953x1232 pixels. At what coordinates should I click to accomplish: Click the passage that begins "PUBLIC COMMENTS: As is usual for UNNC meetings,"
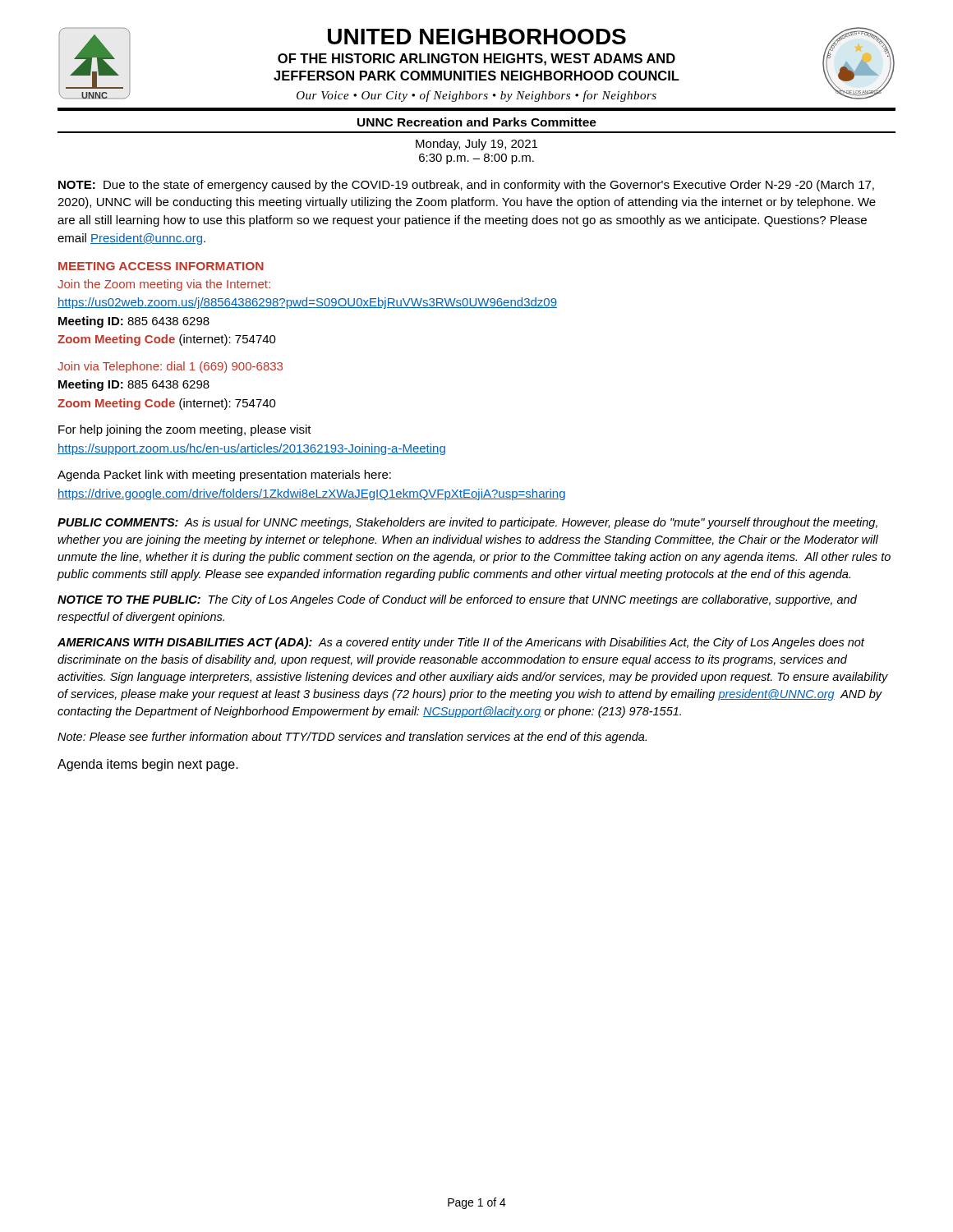(x=474, y=548)
